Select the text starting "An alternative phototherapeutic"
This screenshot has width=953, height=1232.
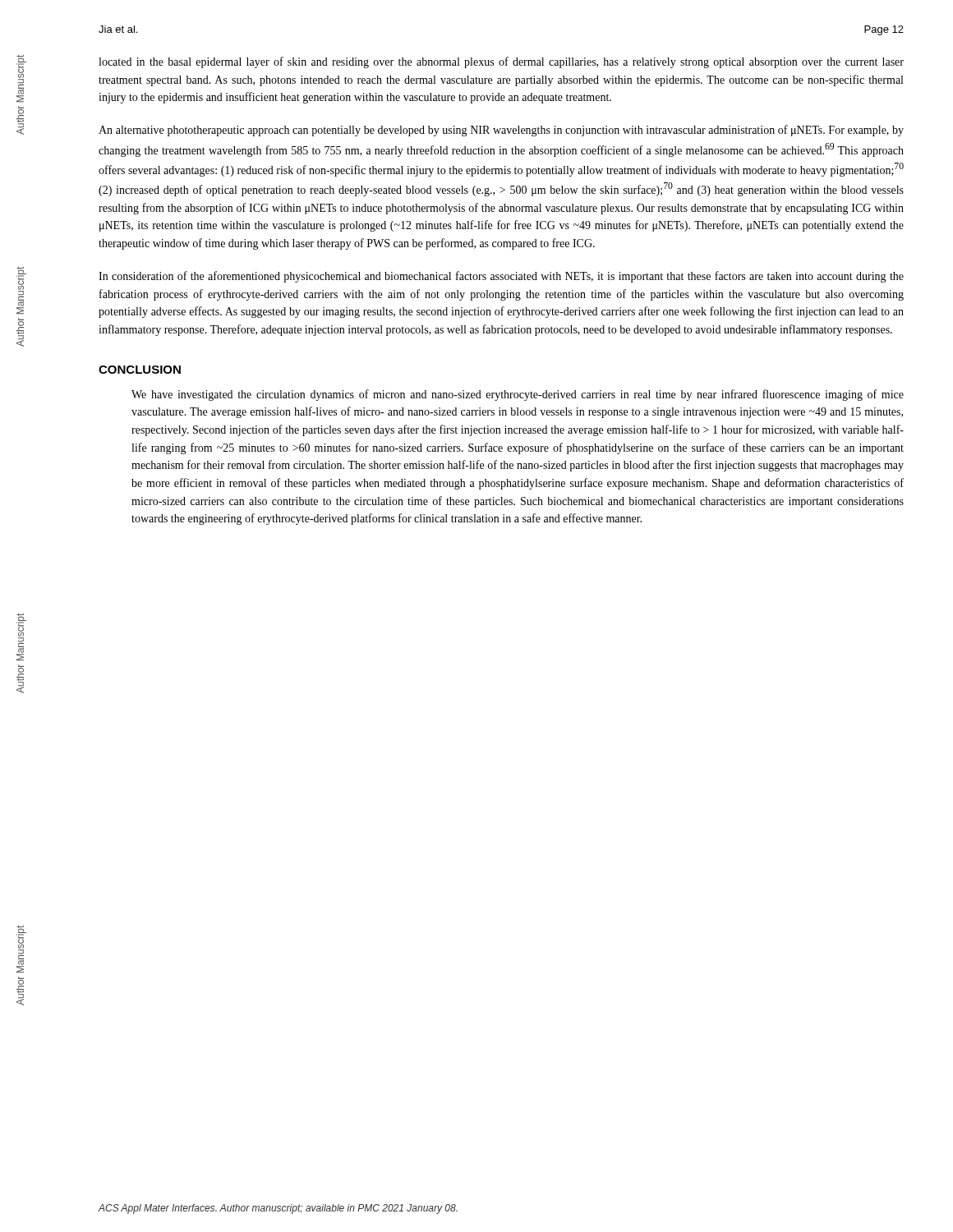click(x=501, y=187)
